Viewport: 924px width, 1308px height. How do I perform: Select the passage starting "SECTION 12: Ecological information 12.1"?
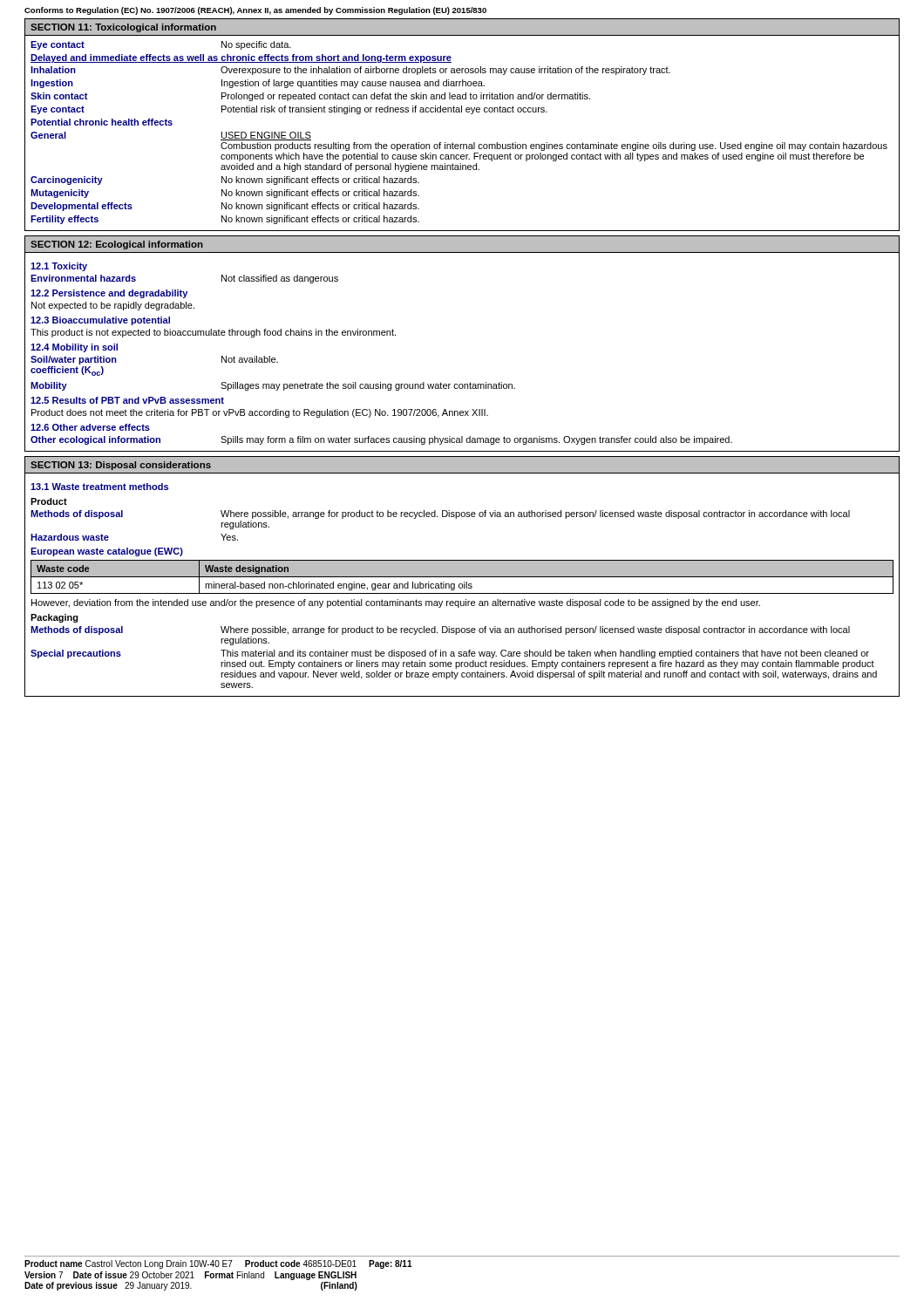pyautogui.click(x=462, y=245)
